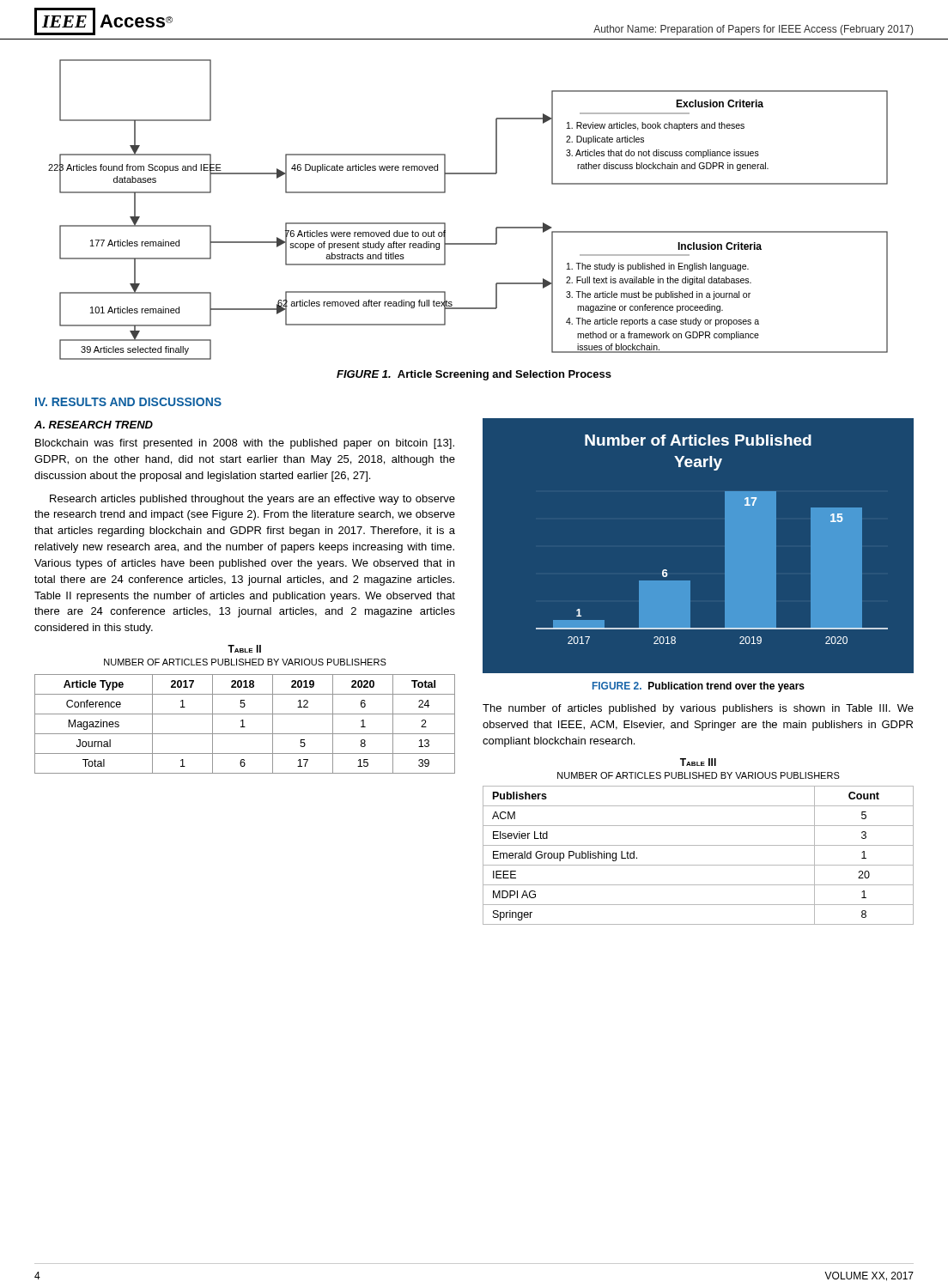Navigate to the element starting "A. RESEARCH TREND"

pos(94,425)
